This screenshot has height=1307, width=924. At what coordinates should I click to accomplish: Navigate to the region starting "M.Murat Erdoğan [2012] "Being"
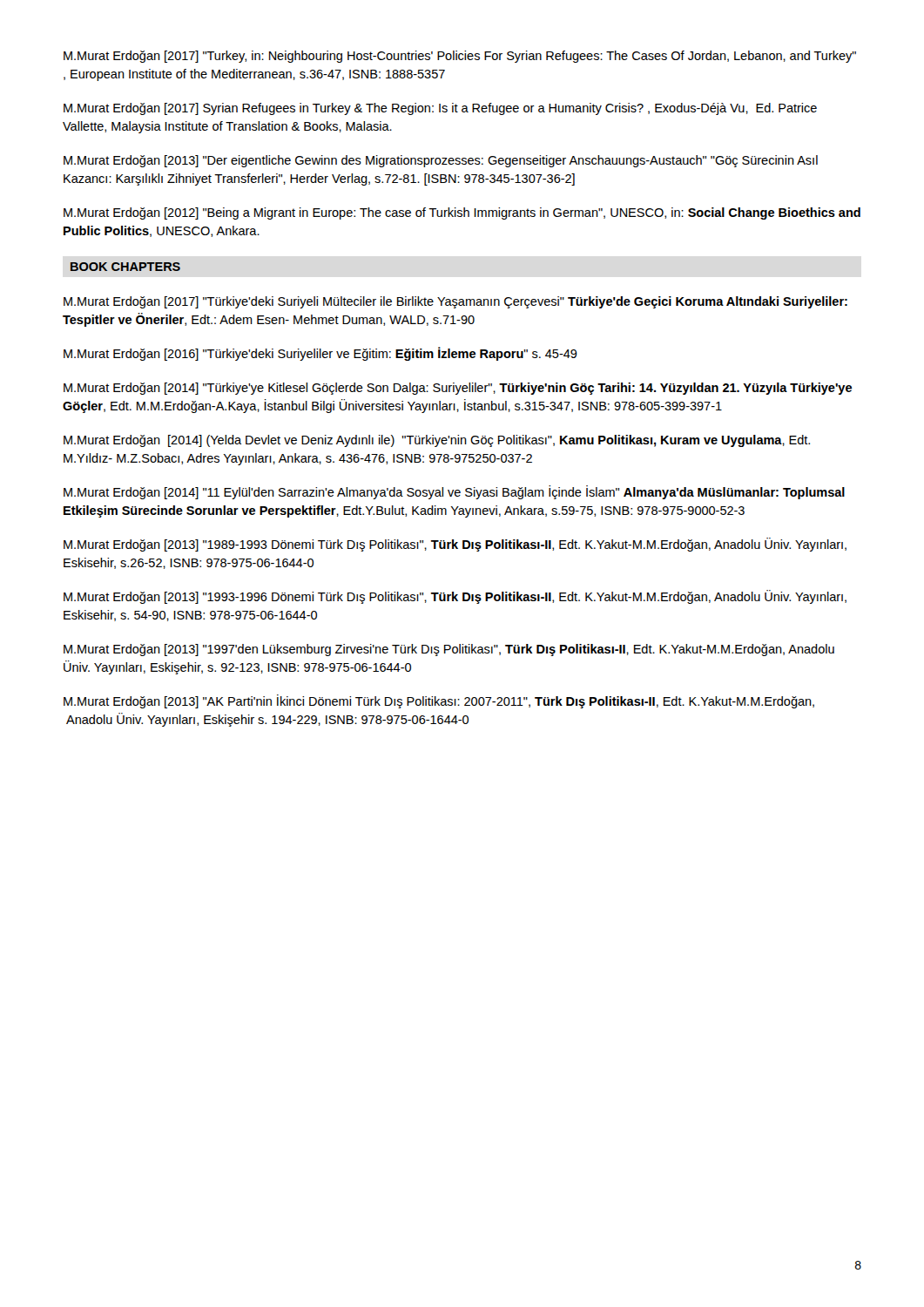(462, 222)
